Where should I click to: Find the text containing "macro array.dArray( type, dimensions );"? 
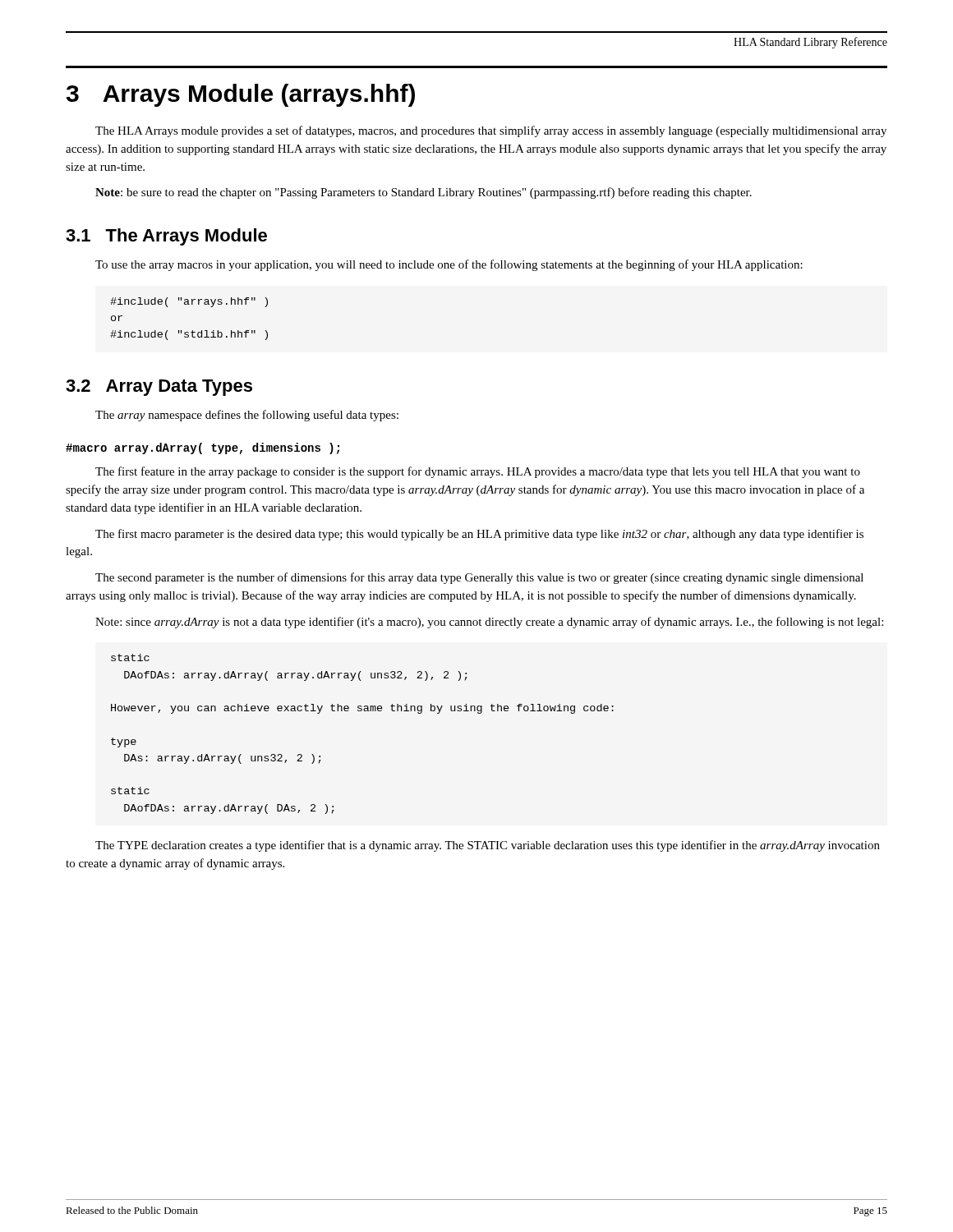(x=203, y=448)
